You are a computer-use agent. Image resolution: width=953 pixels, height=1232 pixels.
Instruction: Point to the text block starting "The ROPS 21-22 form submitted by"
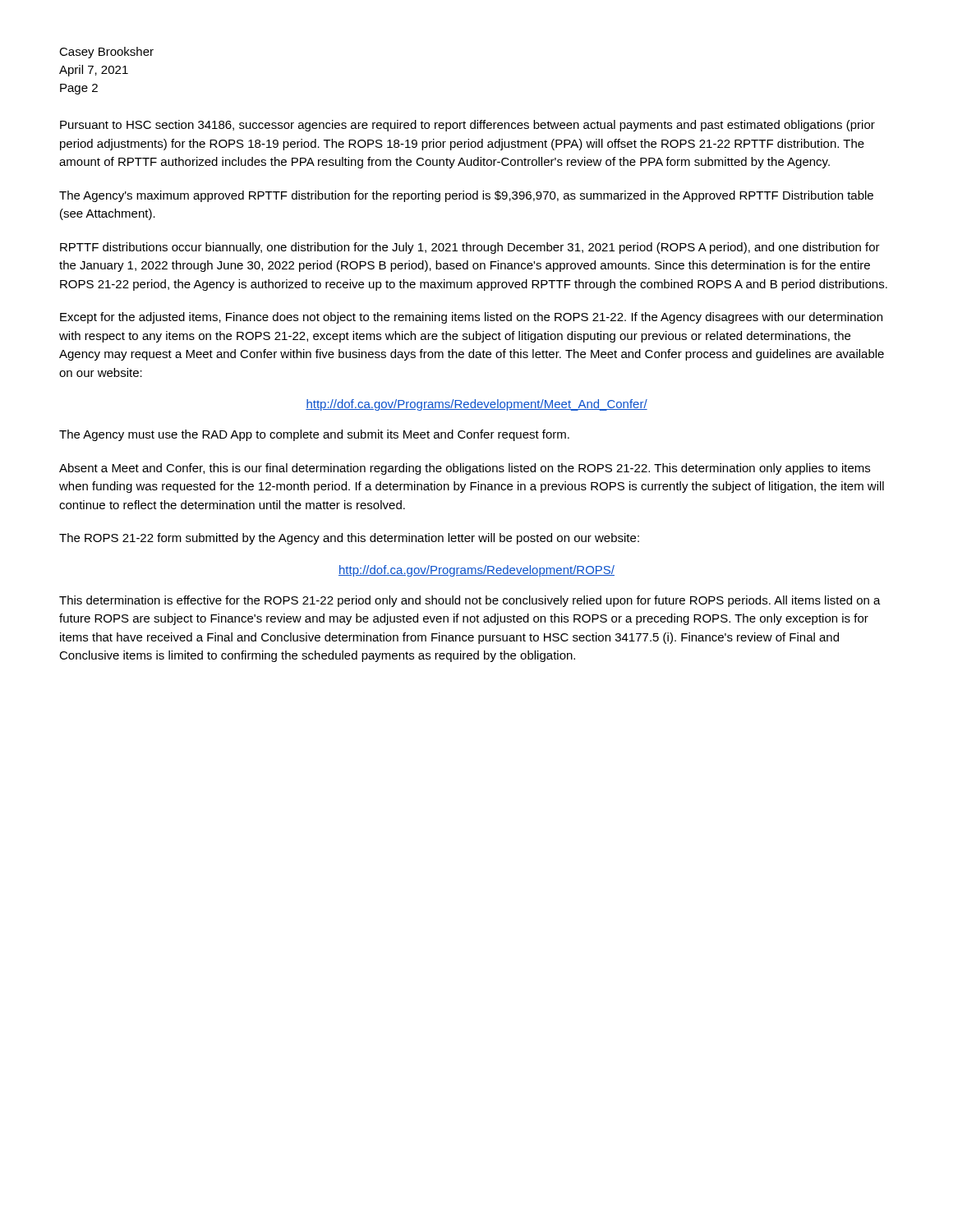pos(350,538)
